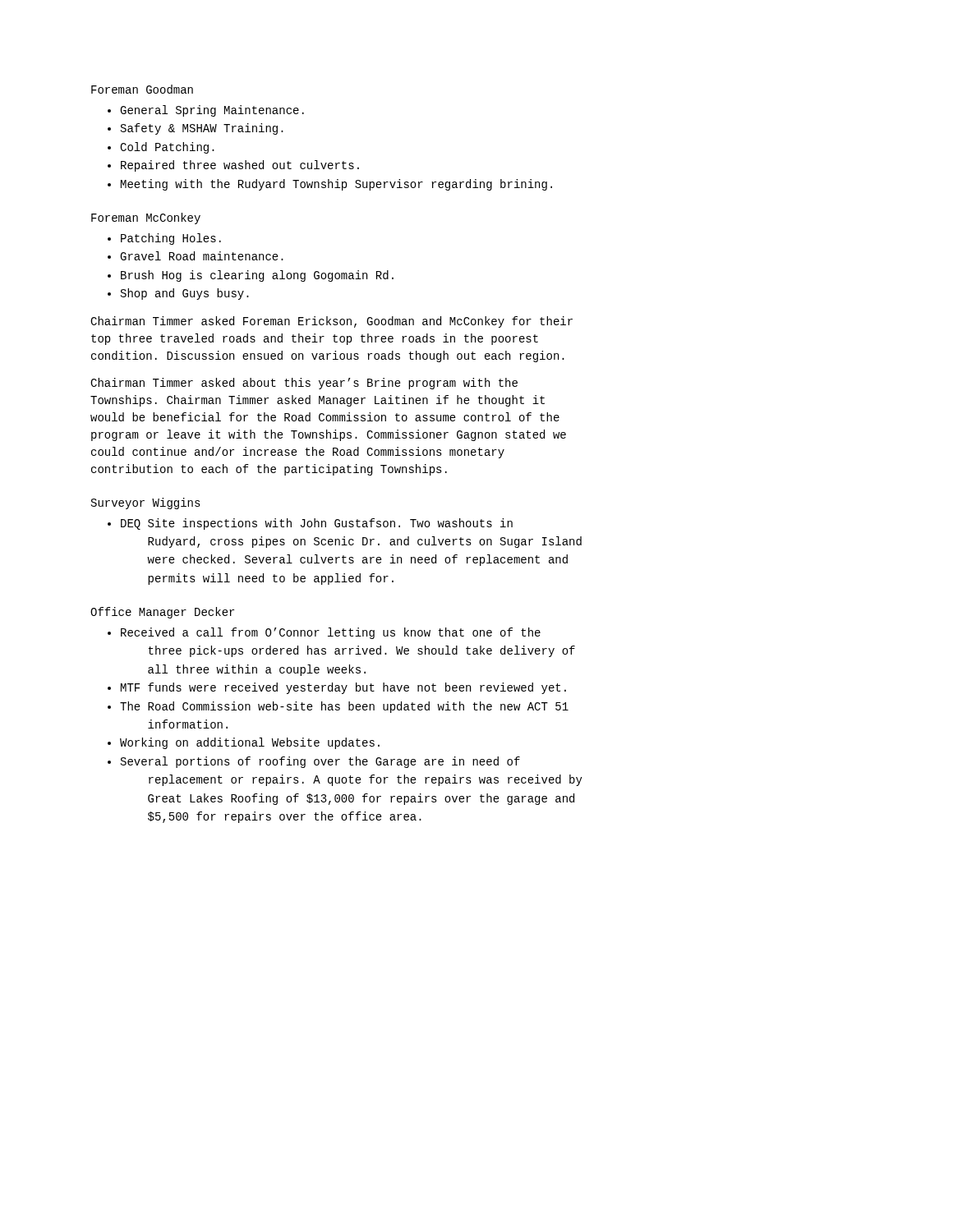Select the element starting "Foreman McConkey"
This screenshot has height=1232, width=953.
(146, 218)
